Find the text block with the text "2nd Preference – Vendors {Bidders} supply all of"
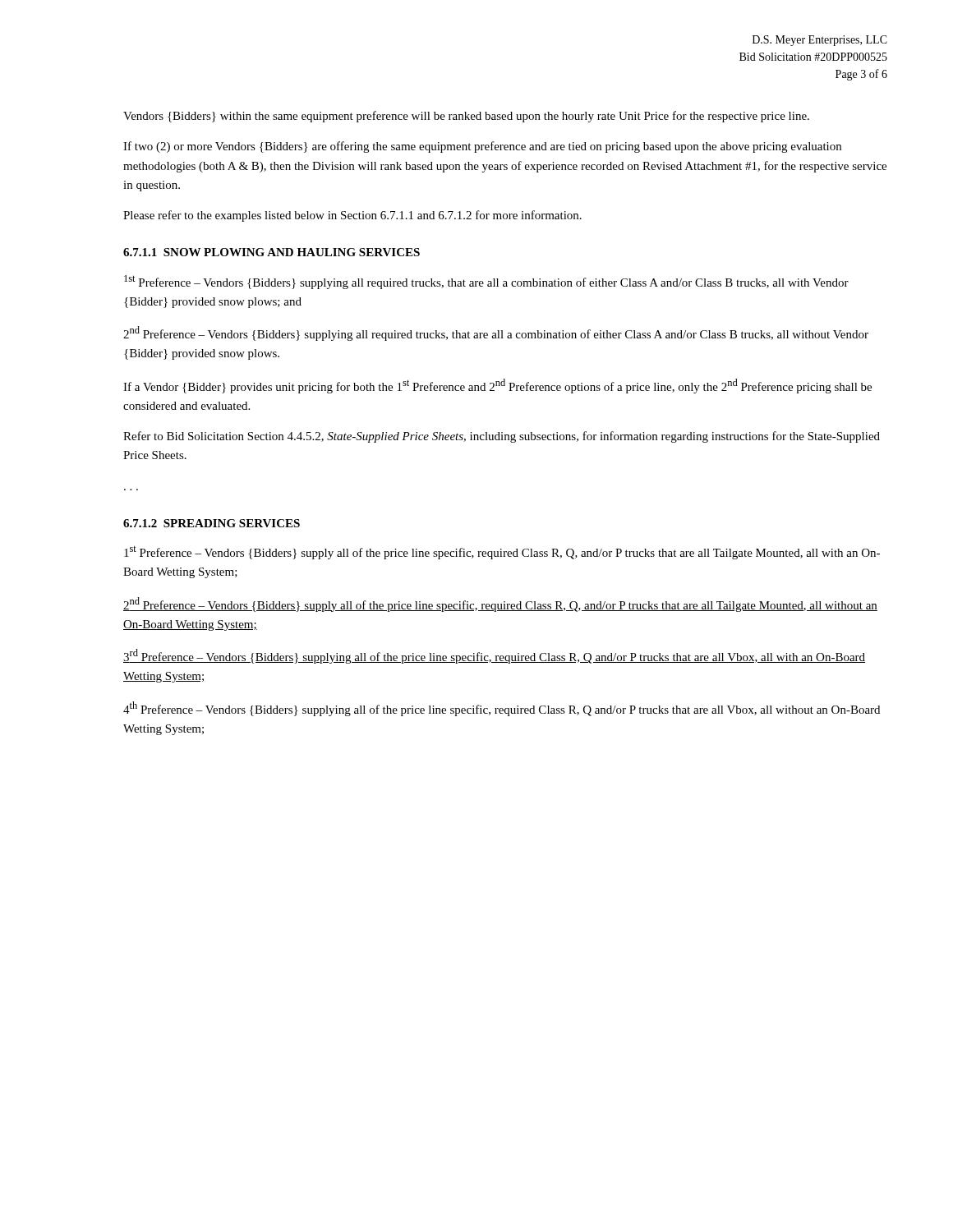 500,613
